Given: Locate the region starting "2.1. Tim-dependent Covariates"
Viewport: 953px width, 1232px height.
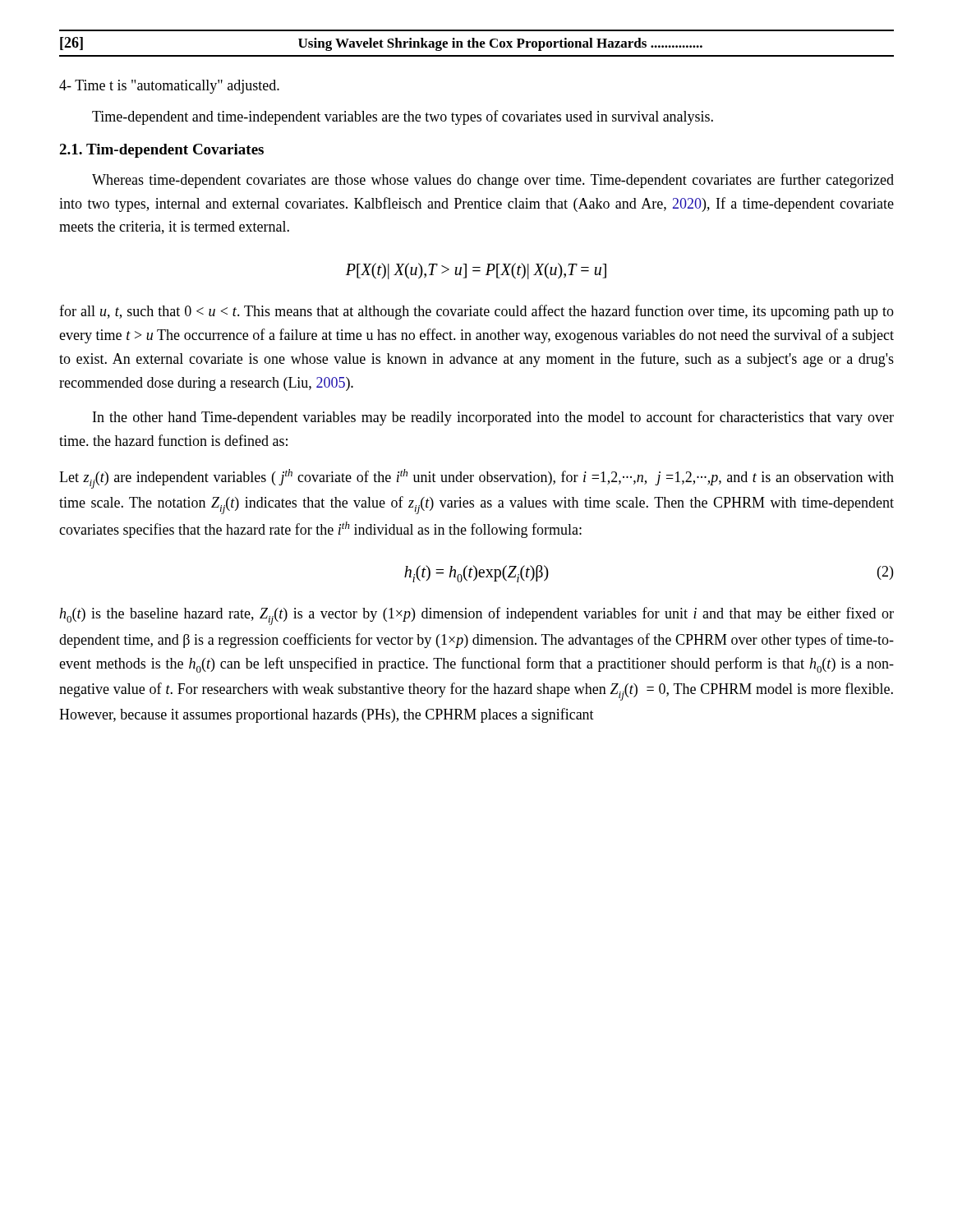Looking at the screenshot, I should click(x=162, y=149).
